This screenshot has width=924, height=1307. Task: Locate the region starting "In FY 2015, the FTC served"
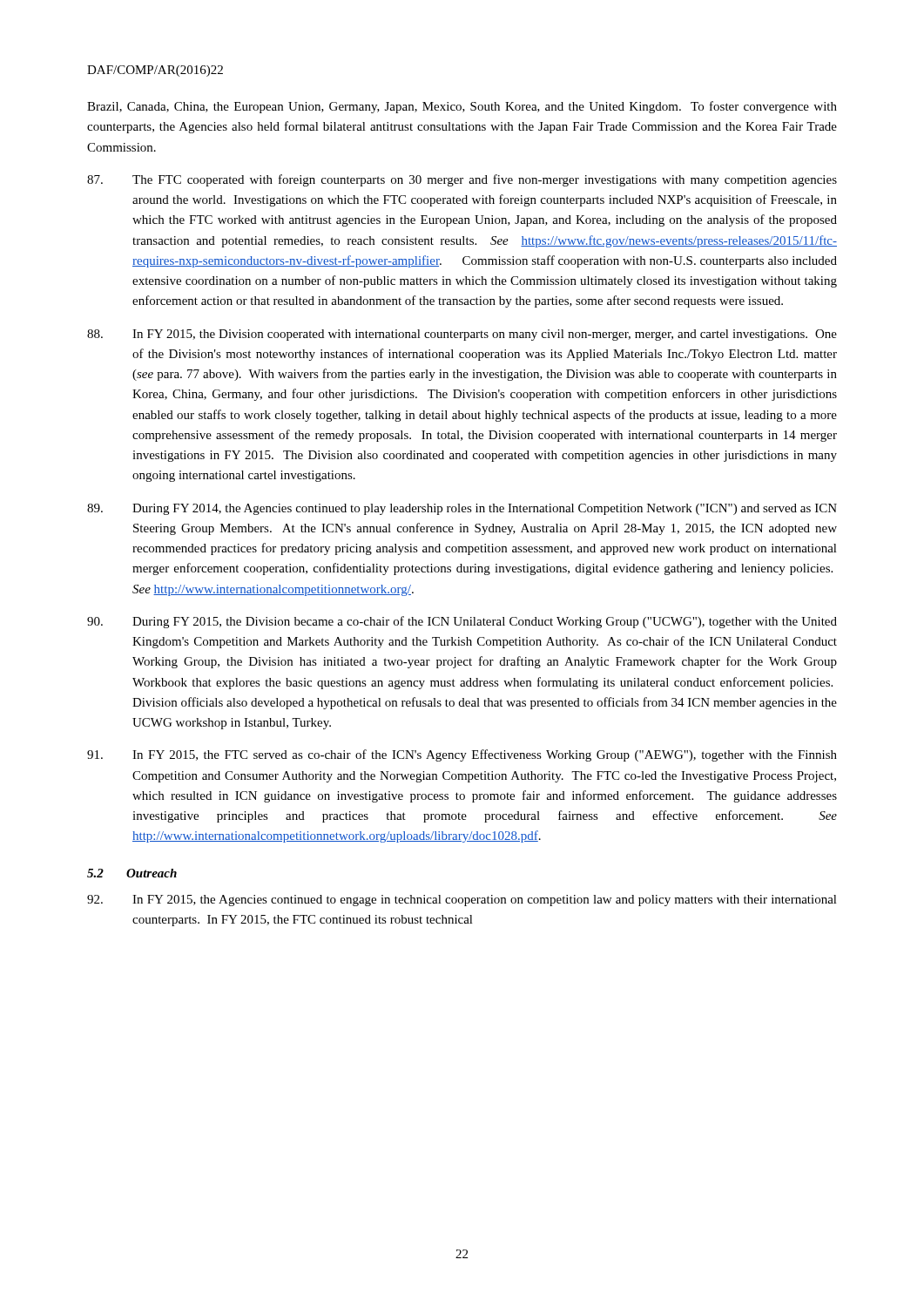(x=462, y=796)
